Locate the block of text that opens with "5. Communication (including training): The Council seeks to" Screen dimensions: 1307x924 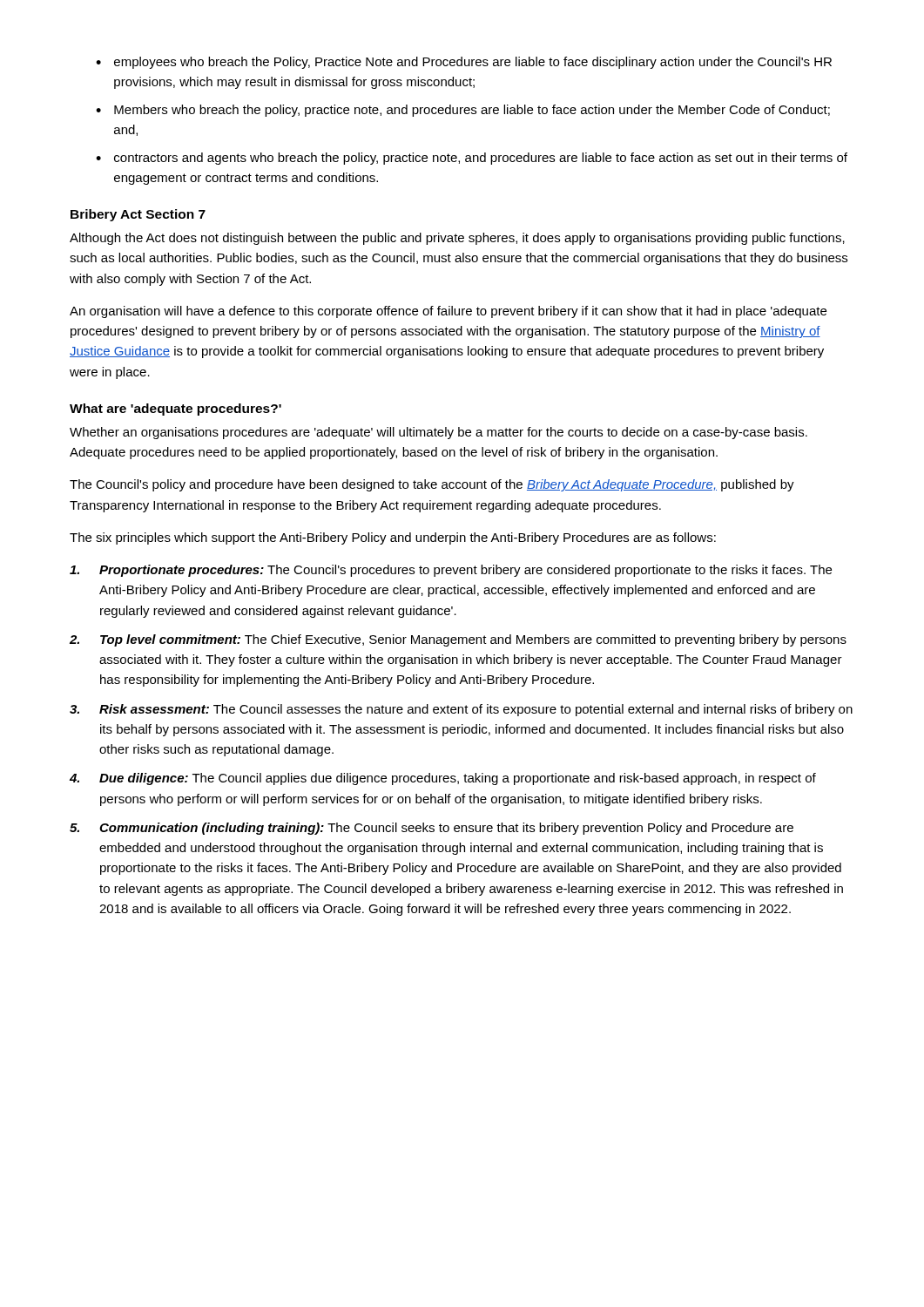[462, 868]
